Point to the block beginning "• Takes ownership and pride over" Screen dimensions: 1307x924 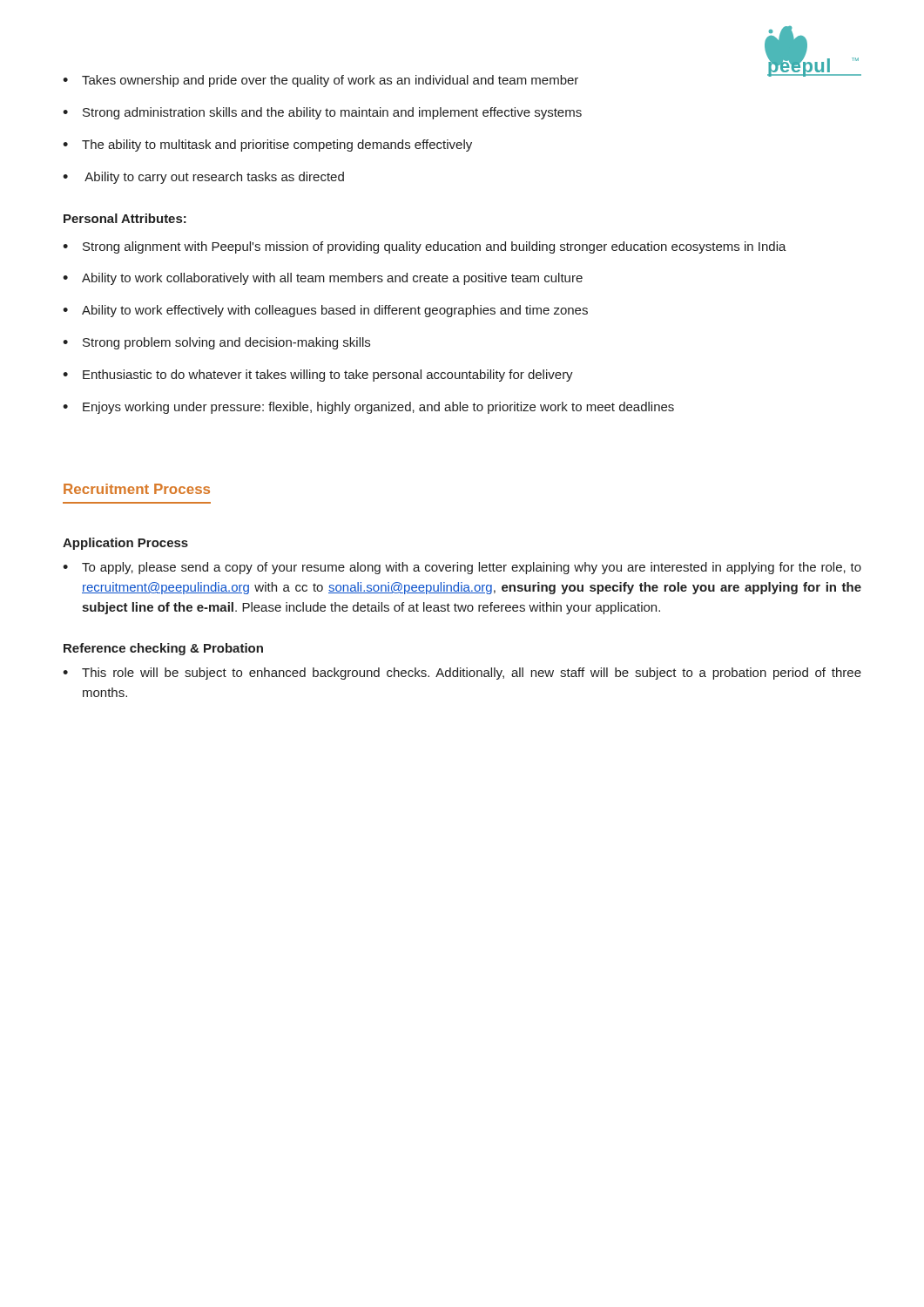[462, 81]
